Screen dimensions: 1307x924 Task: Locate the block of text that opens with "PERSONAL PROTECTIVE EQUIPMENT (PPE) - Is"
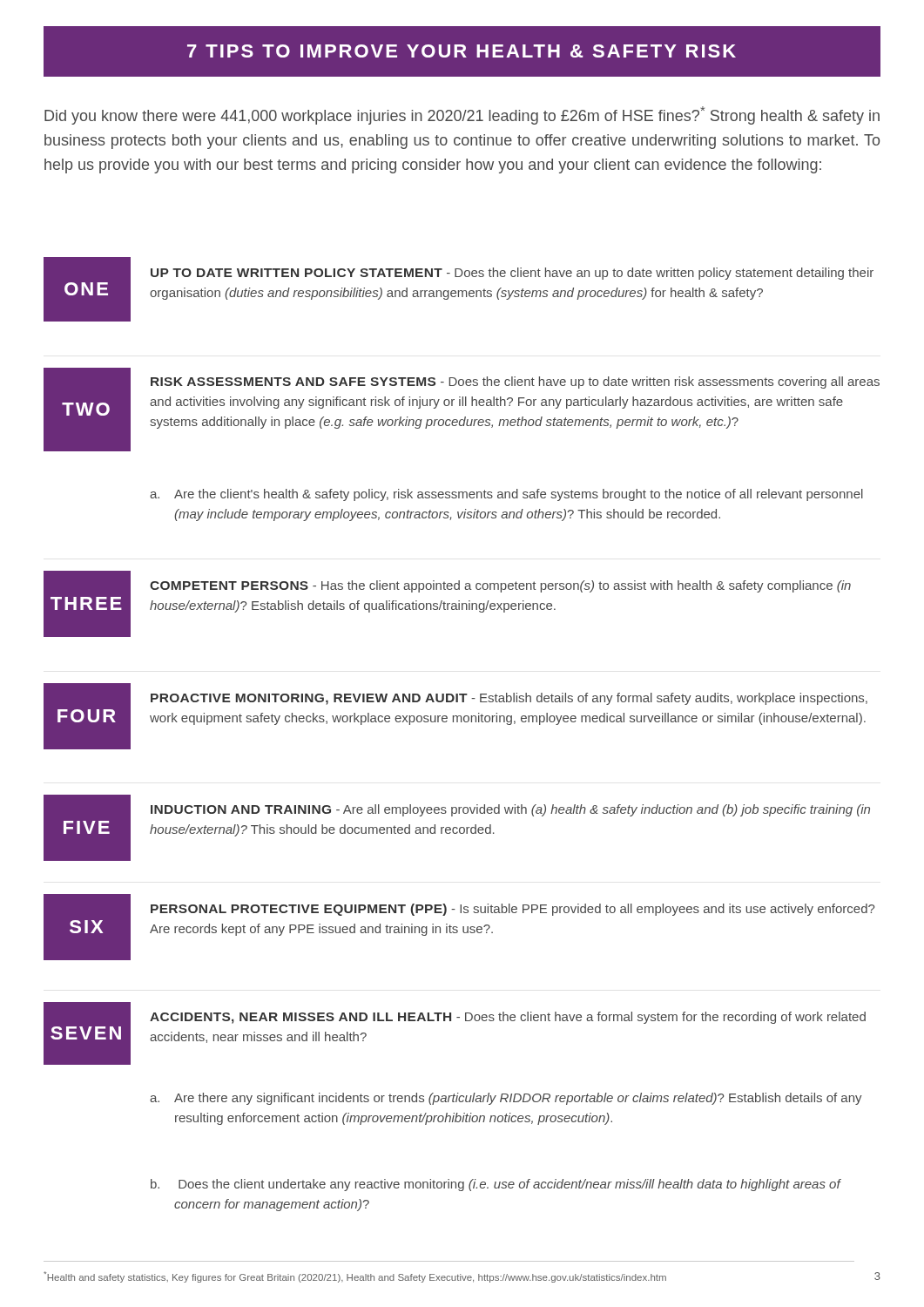[x=512, y=918]
